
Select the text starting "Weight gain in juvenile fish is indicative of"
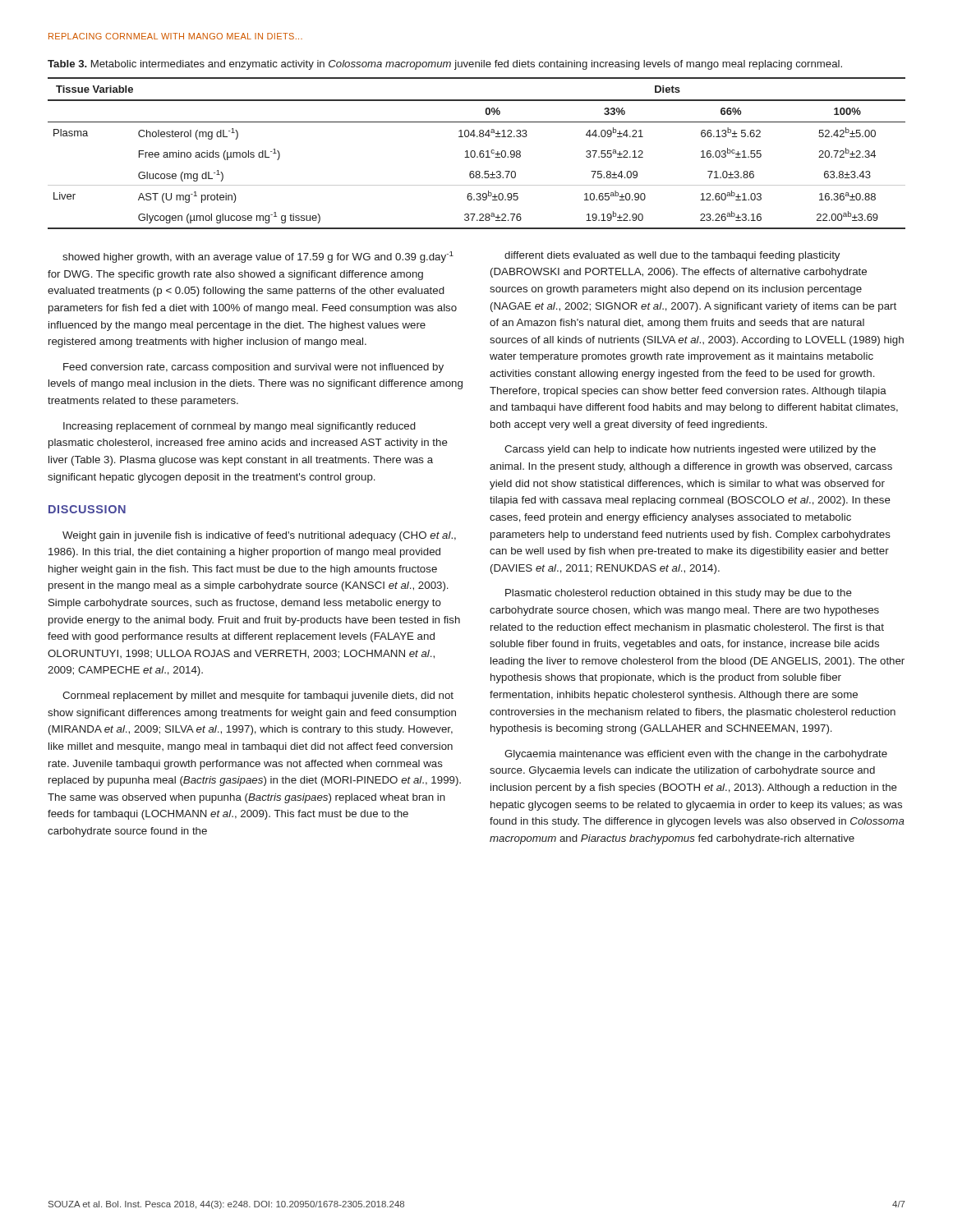[x=255, y=603]
